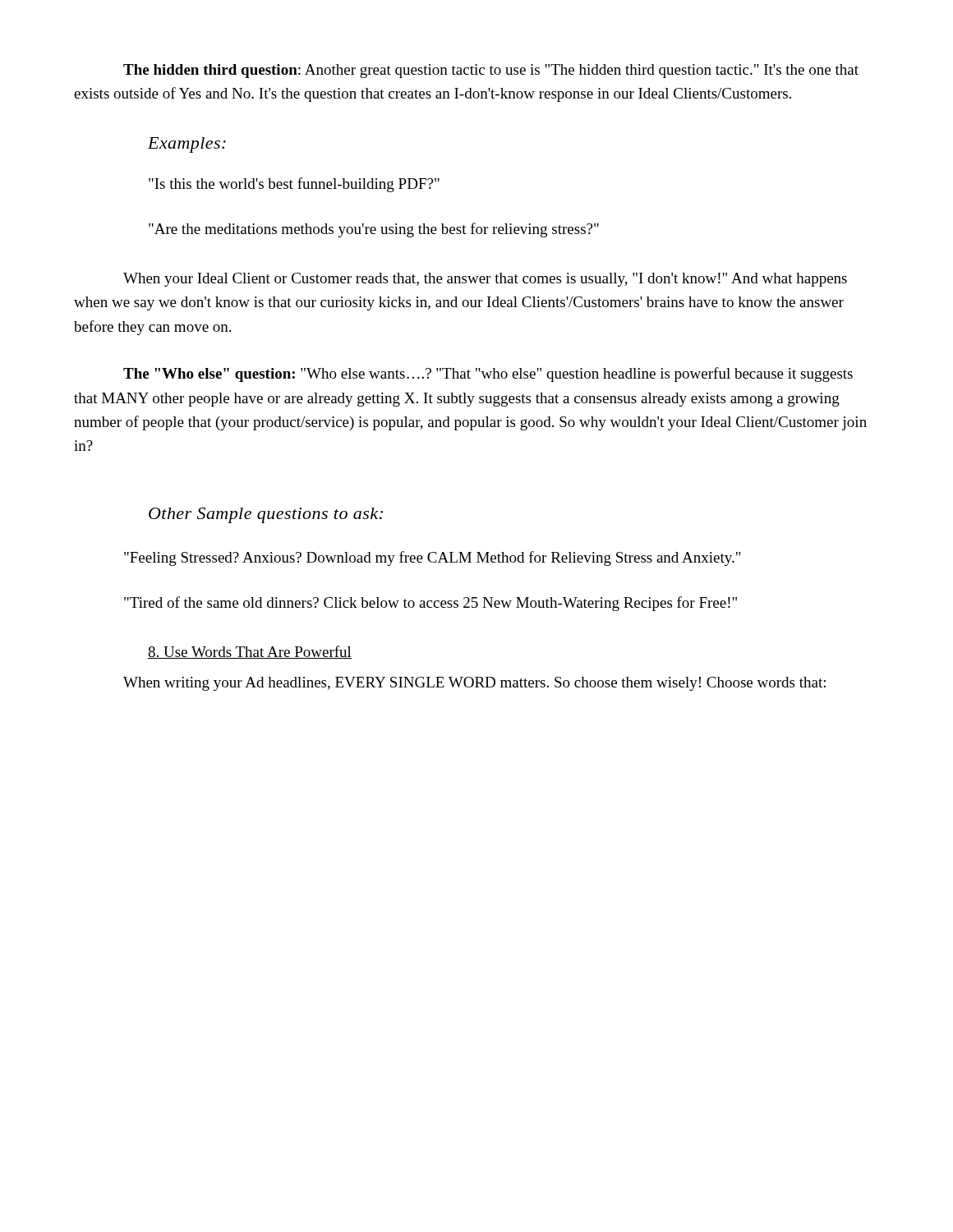Viewport: 953px width, 1232px height.
Task: Point to the block starting "Other Sample questions to ask:"
Action: pyautogui.click(x=266, y=513)
